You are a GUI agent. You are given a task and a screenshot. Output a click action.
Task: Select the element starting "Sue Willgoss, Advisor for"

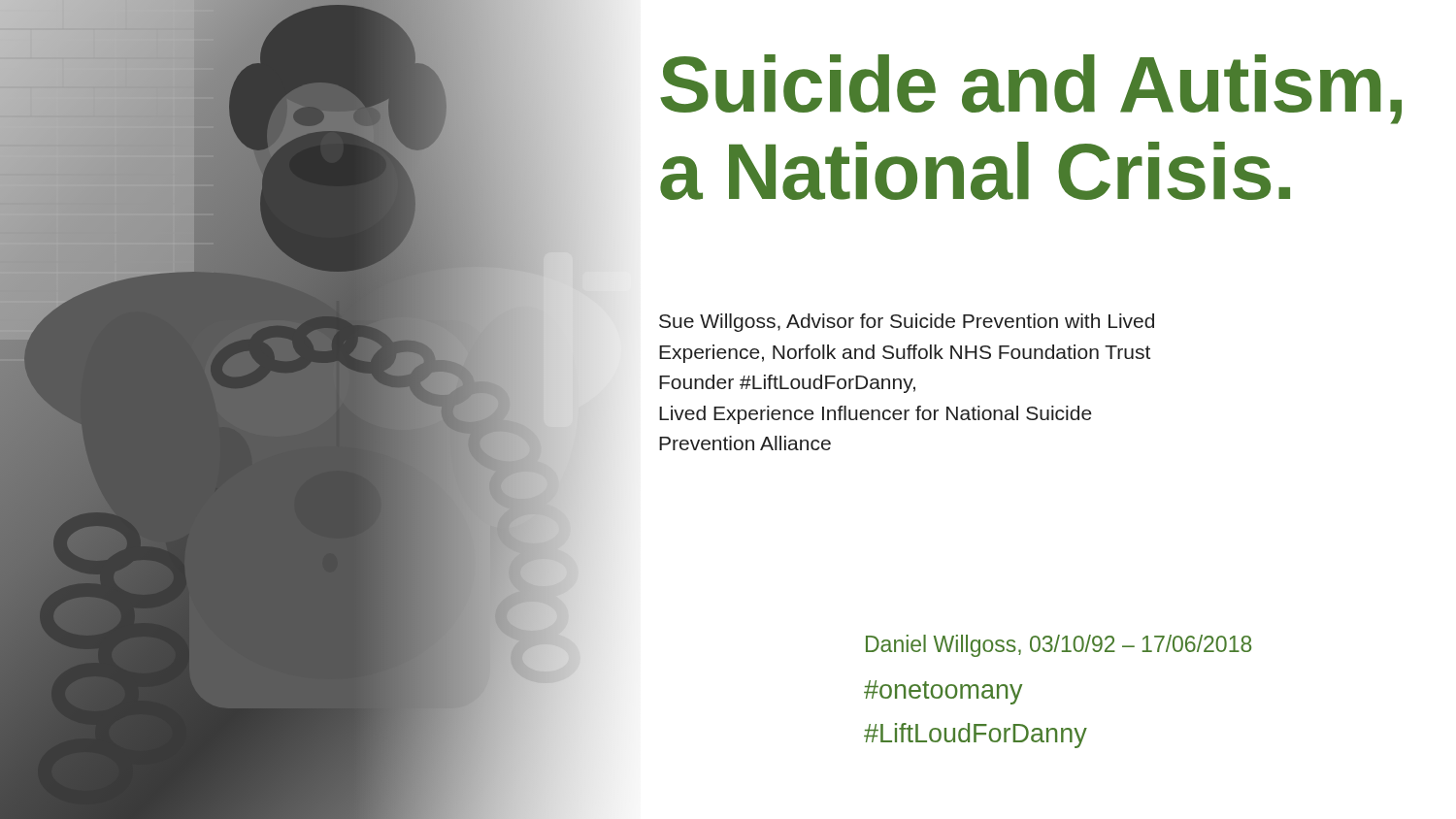907,323
